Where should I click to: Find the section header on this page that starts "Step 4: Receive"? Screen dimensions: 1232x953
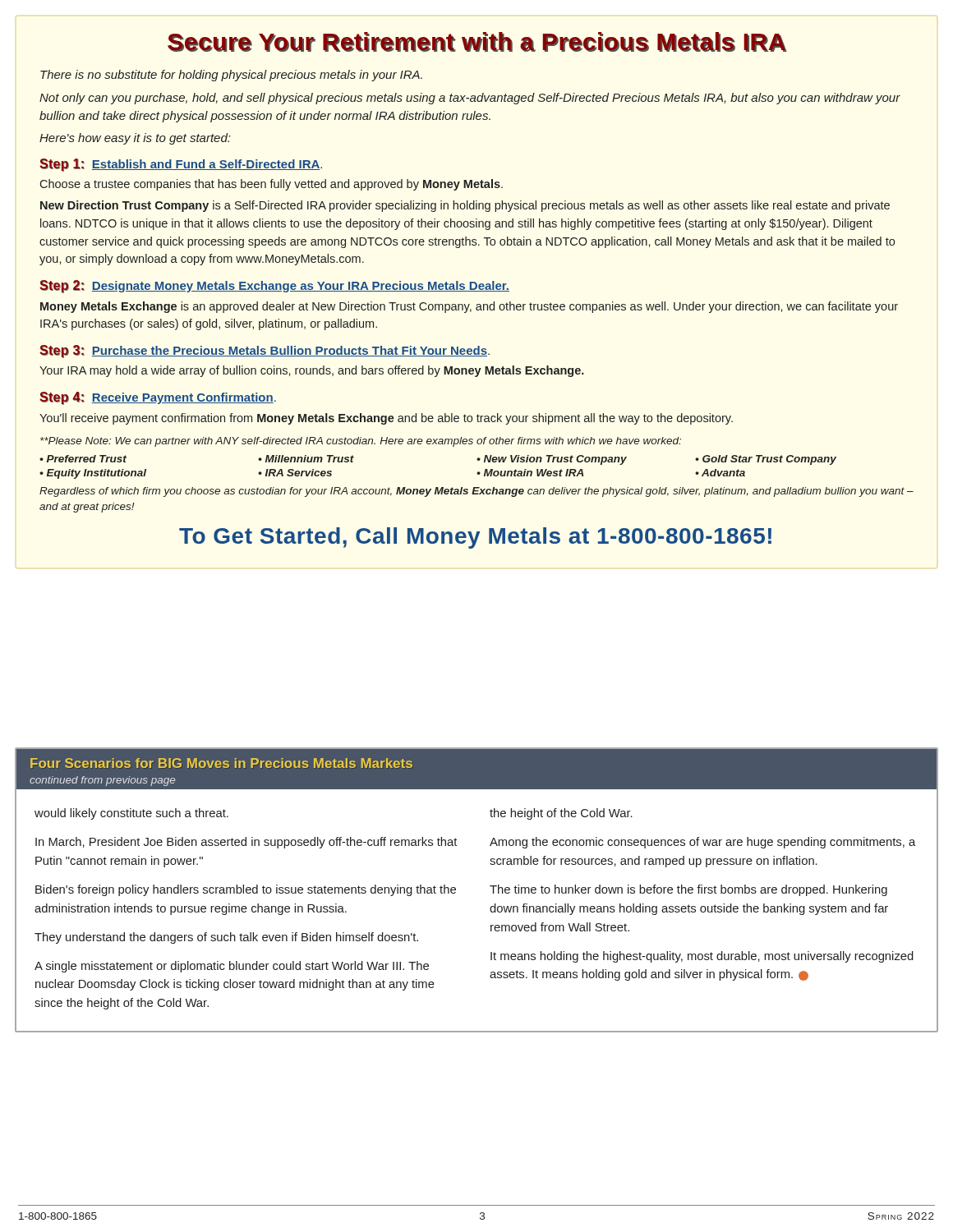[158, 398]
